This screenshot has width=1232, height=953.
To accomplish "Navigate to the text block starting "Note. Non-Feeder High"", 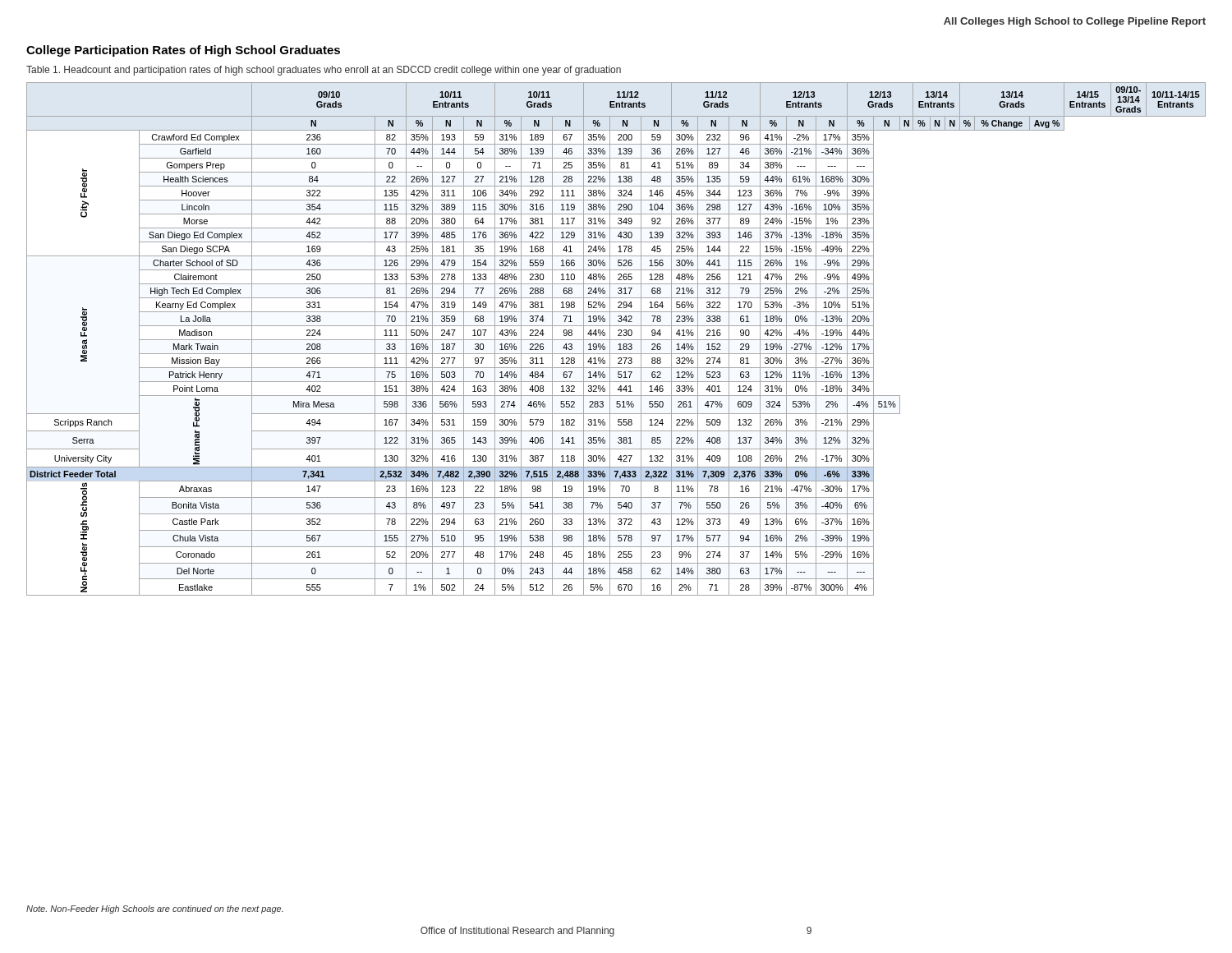I will (155, 909).
